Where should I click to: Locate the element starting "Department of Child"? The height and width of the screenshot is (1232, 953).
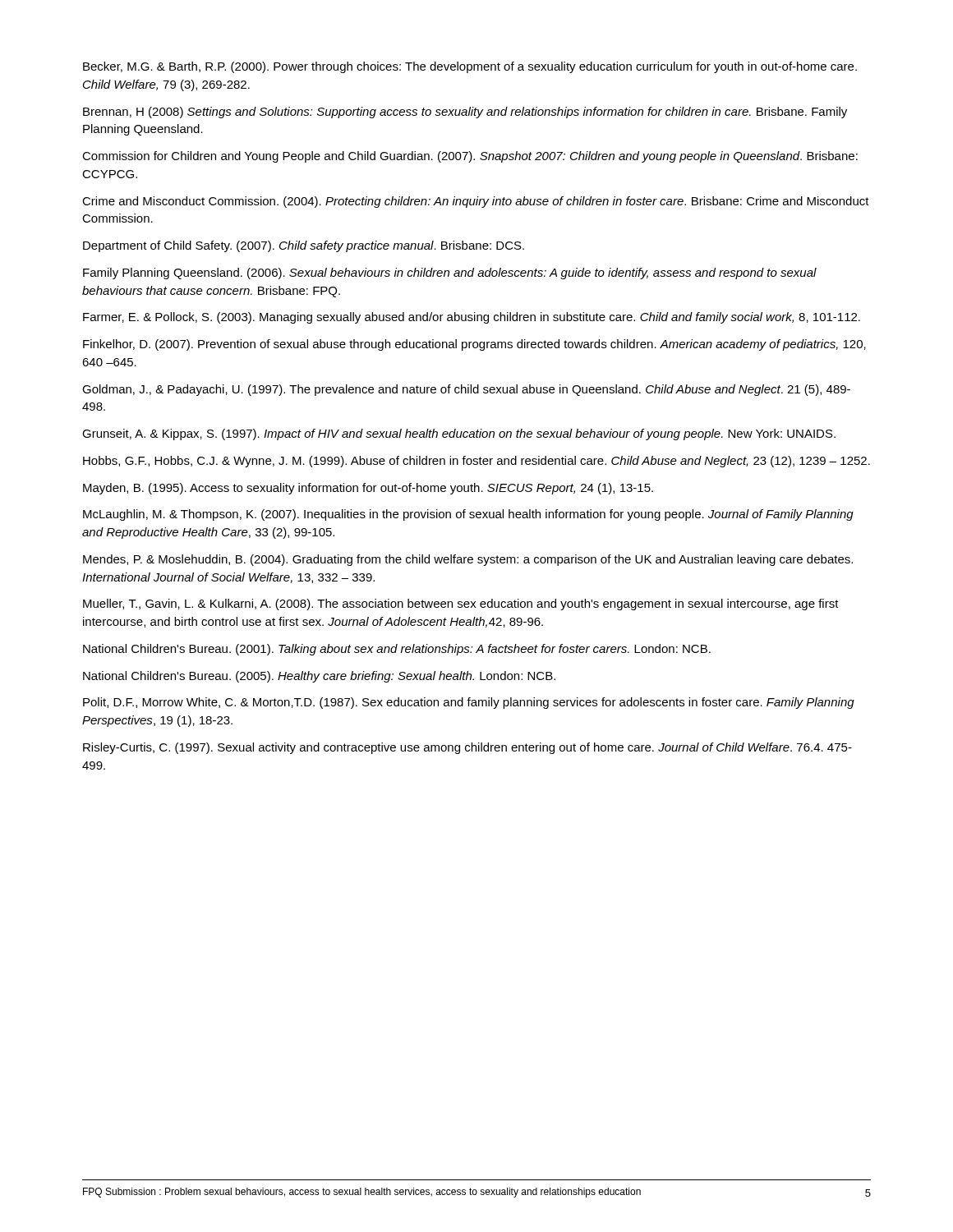tap(304, 245)
